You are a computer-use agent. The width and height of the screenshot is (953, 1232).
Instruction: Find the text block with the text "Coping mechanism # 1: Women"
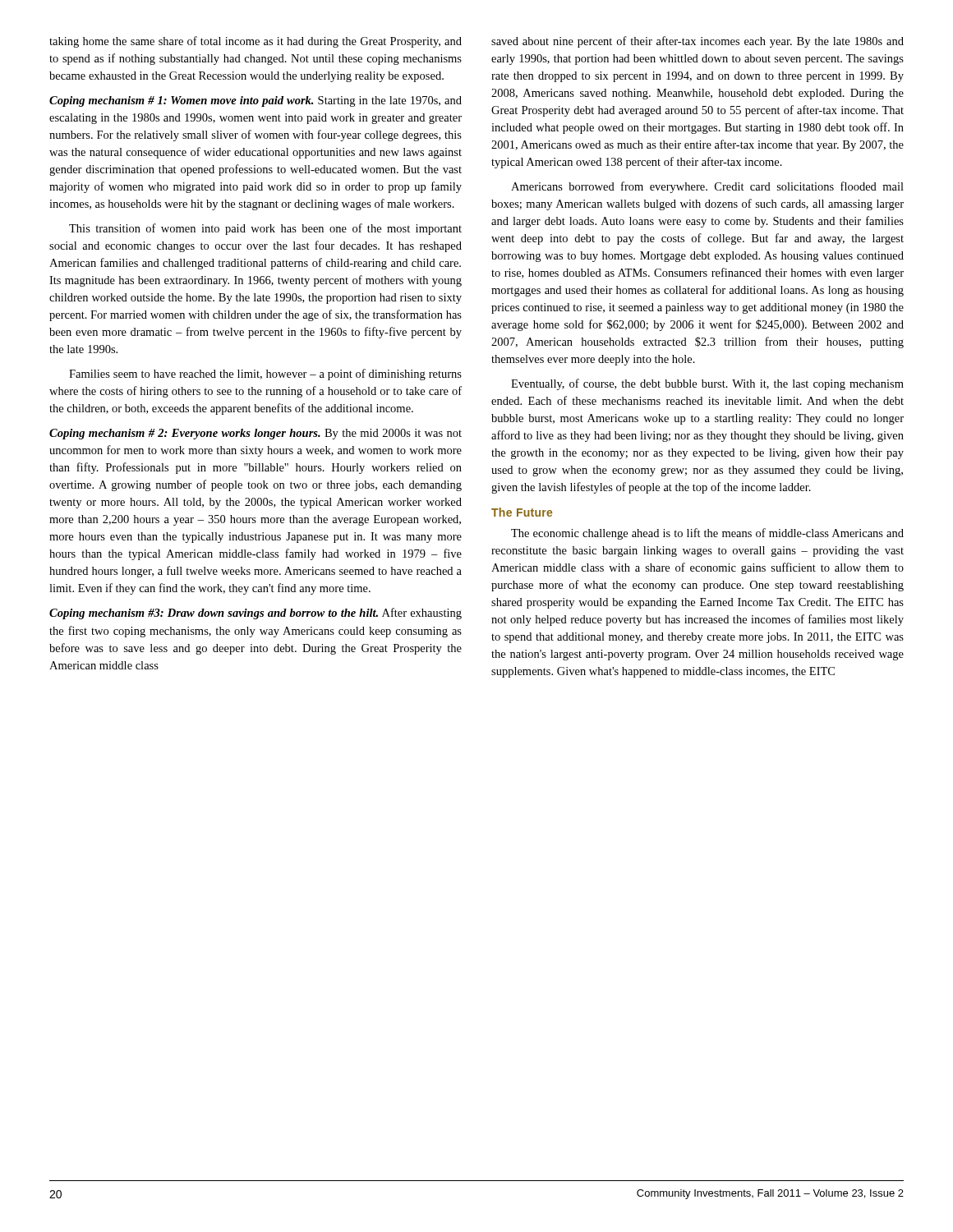tap(255, 152)
